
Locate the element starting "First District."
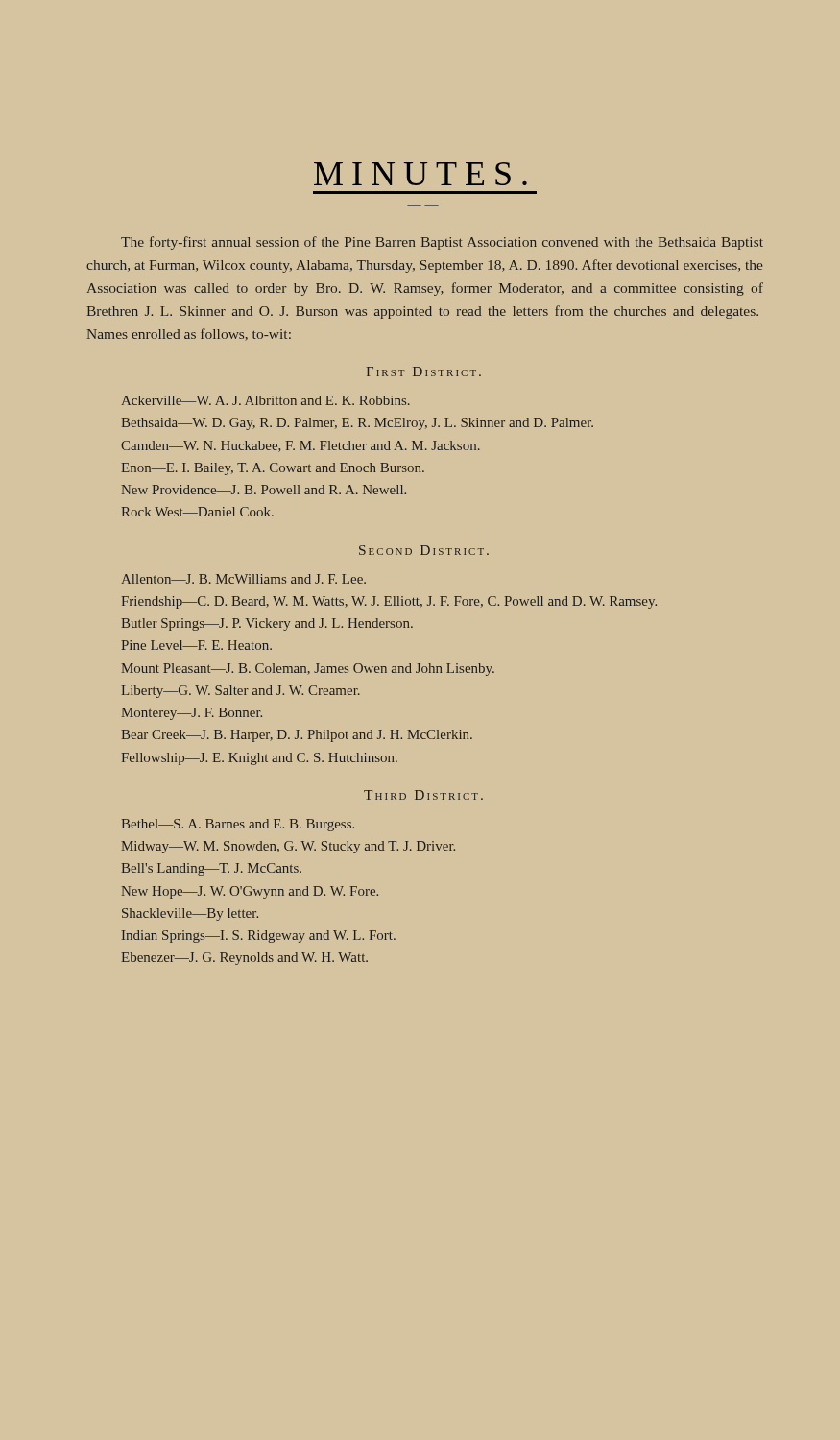click(x=425, y=371)
